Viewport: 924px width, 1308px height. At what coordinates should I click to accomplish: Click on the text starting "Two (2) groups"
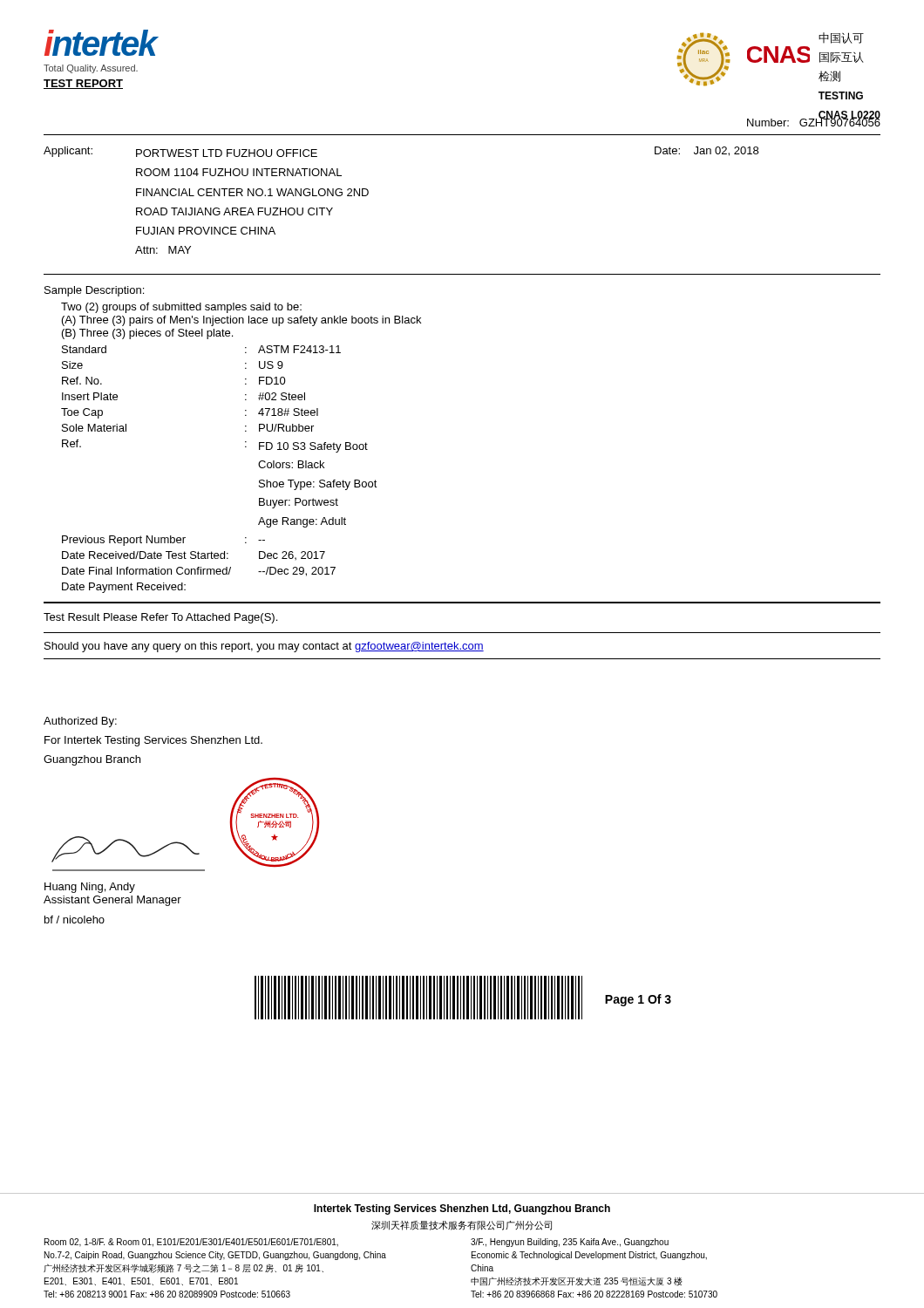(x=241, y=320)
